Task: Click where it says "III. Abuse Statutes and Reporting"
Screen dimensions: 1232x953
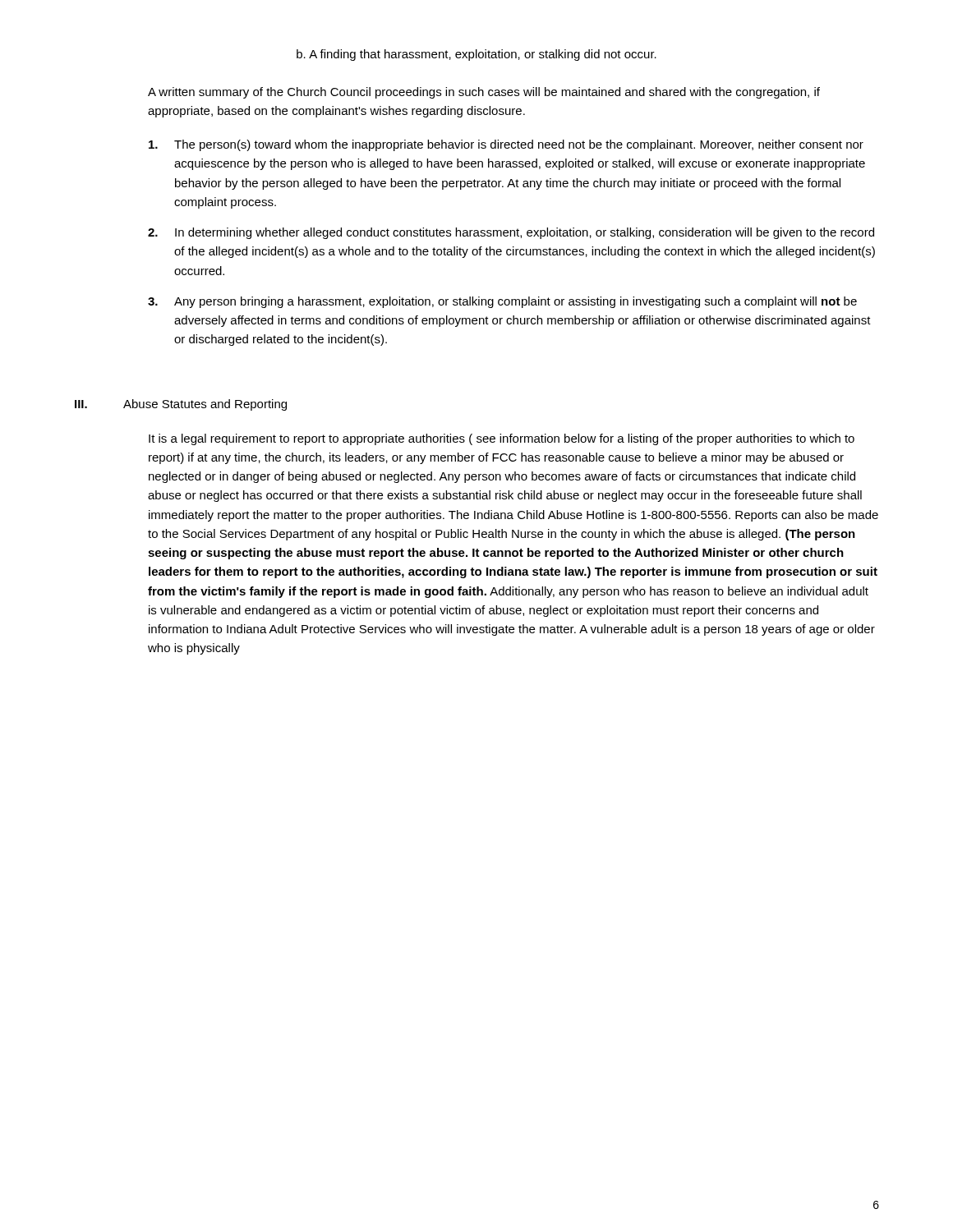Action: click(181, 403)
